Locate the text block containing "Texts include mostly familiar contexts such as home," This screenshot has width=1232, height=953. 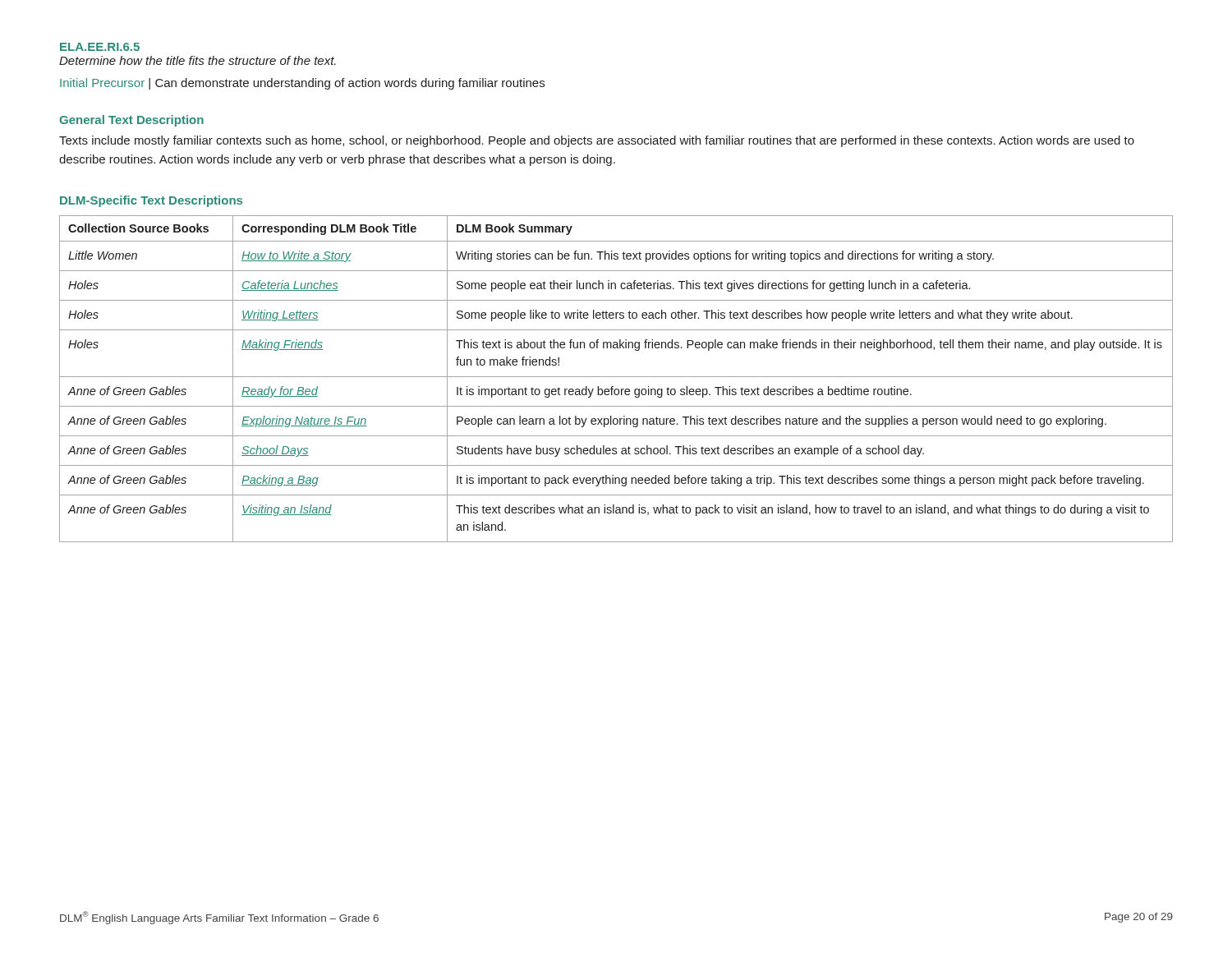pos(597,149)
